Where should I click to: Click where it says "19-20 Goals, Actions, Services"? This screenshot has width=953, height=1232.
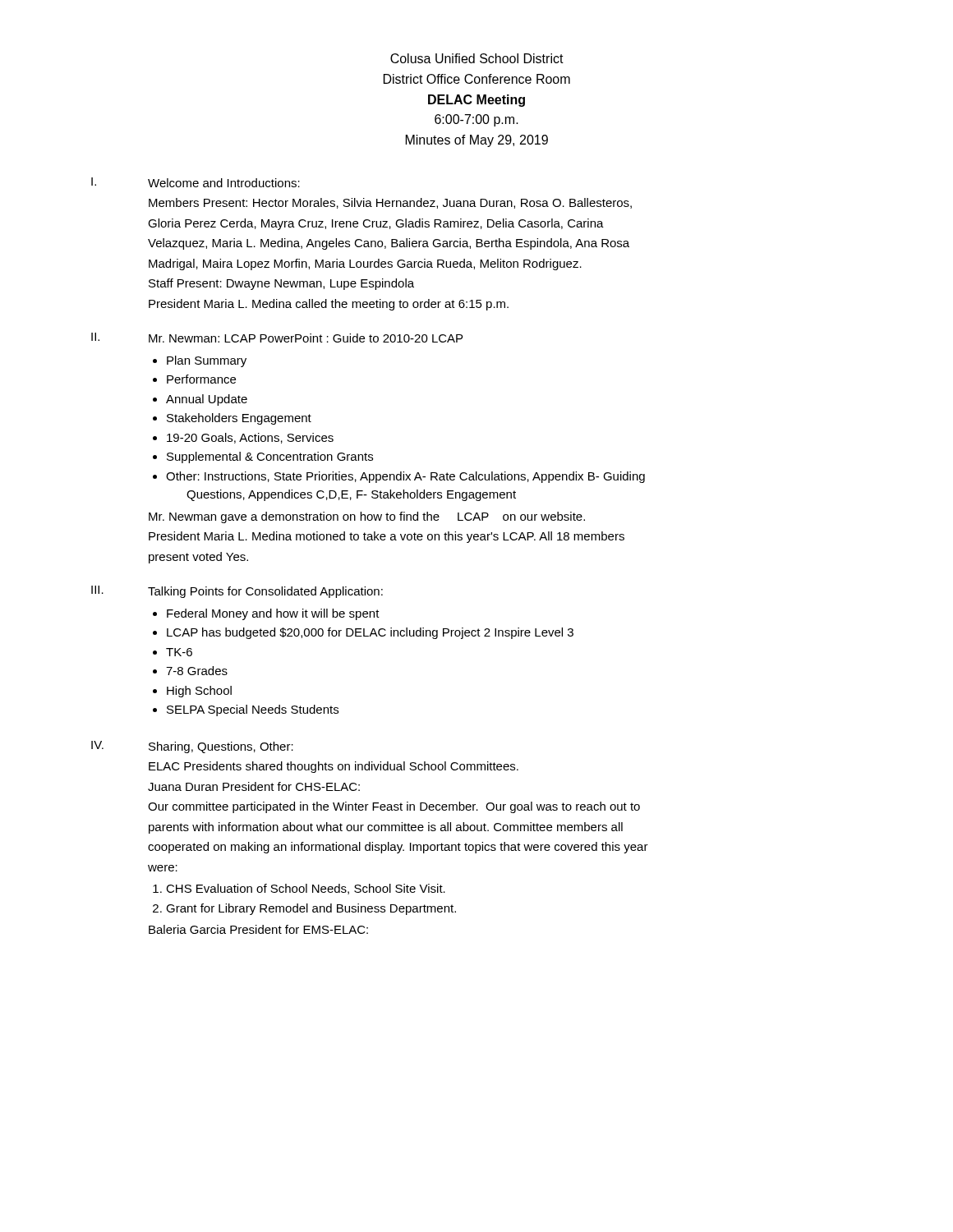coord(250,437)
